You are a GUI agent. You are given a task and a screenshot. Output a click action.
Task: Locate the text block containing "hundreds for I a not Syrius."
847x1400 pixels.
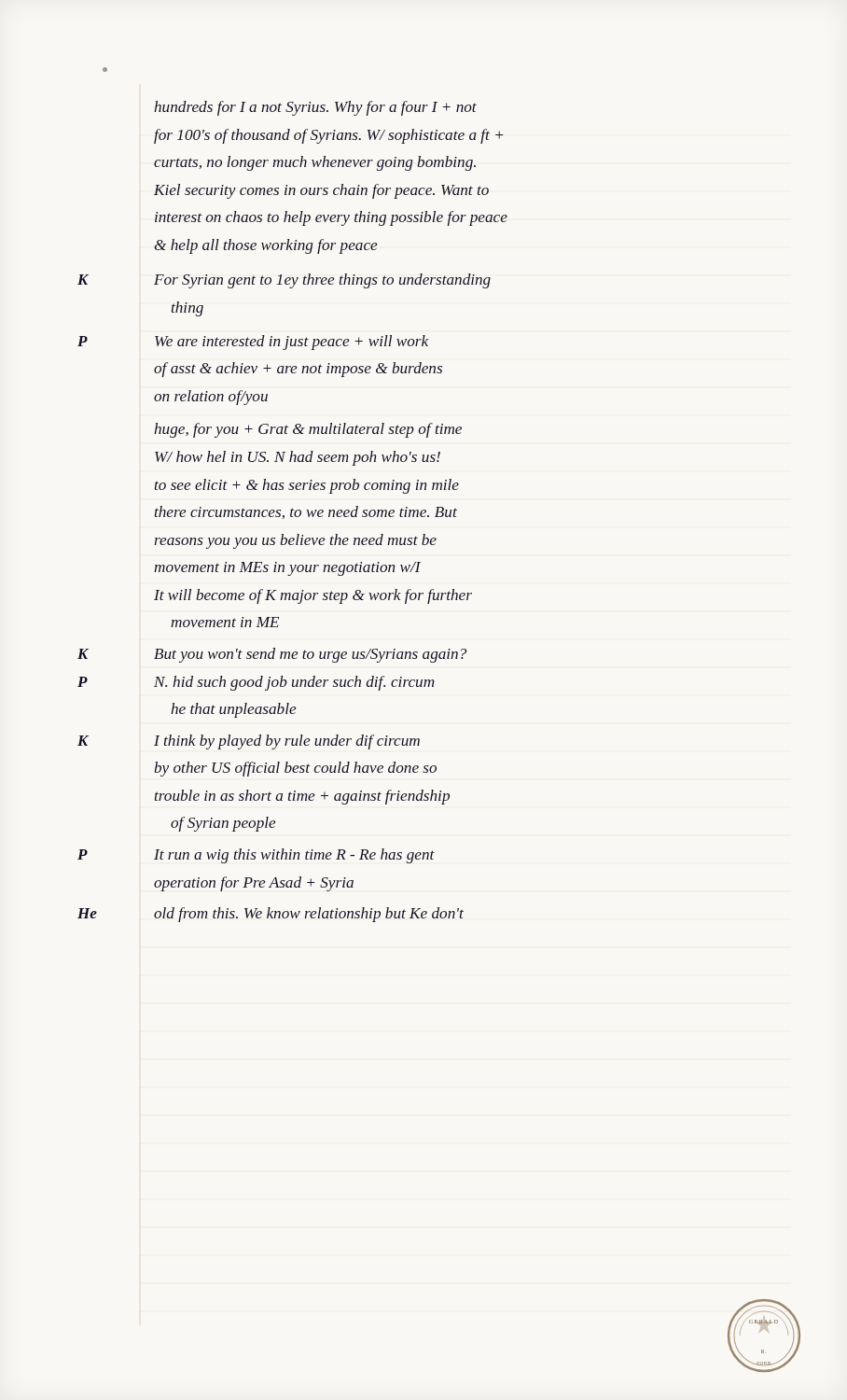[x=331, y=176]
